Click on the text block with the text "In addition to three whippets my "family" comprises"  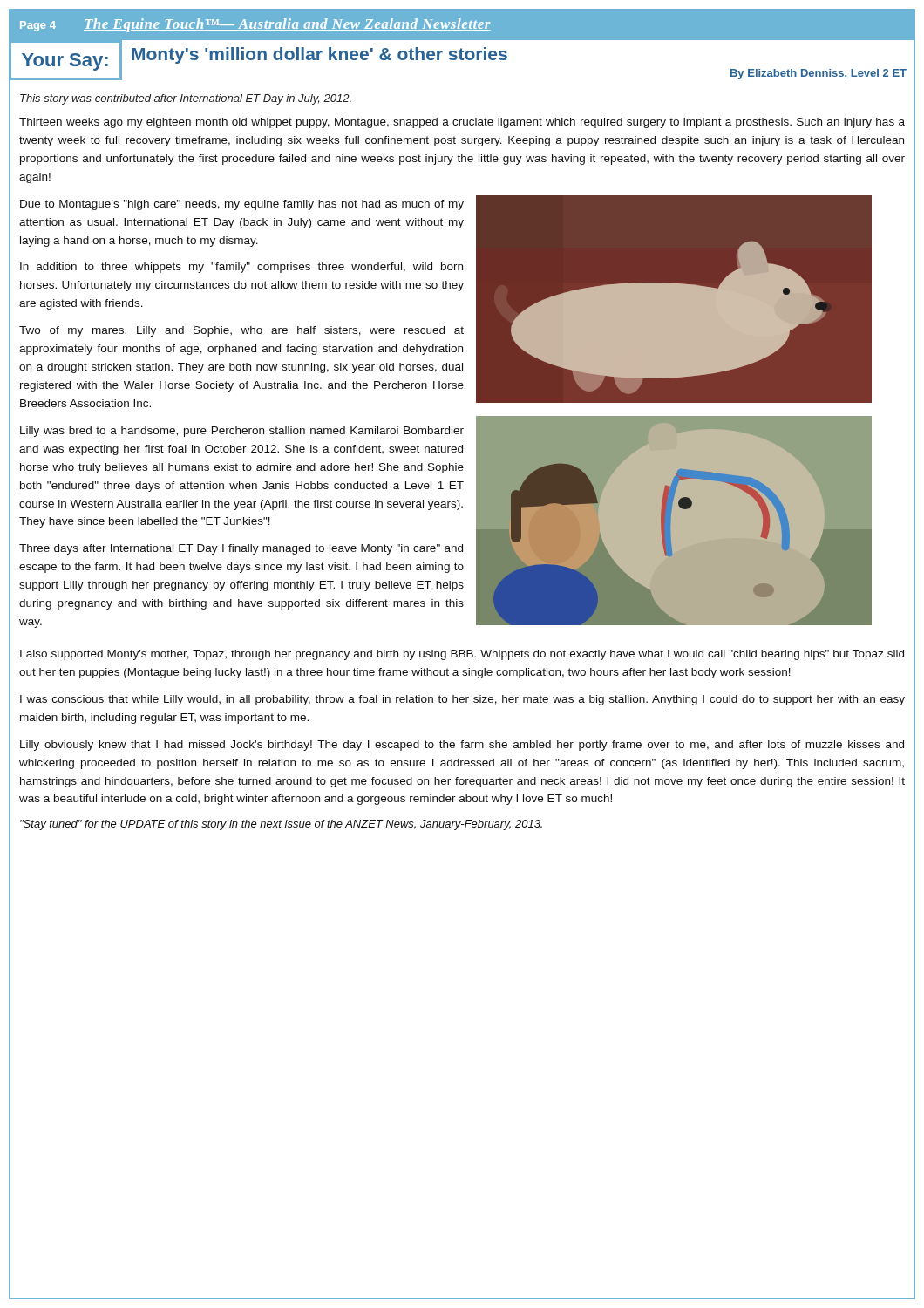241,285
